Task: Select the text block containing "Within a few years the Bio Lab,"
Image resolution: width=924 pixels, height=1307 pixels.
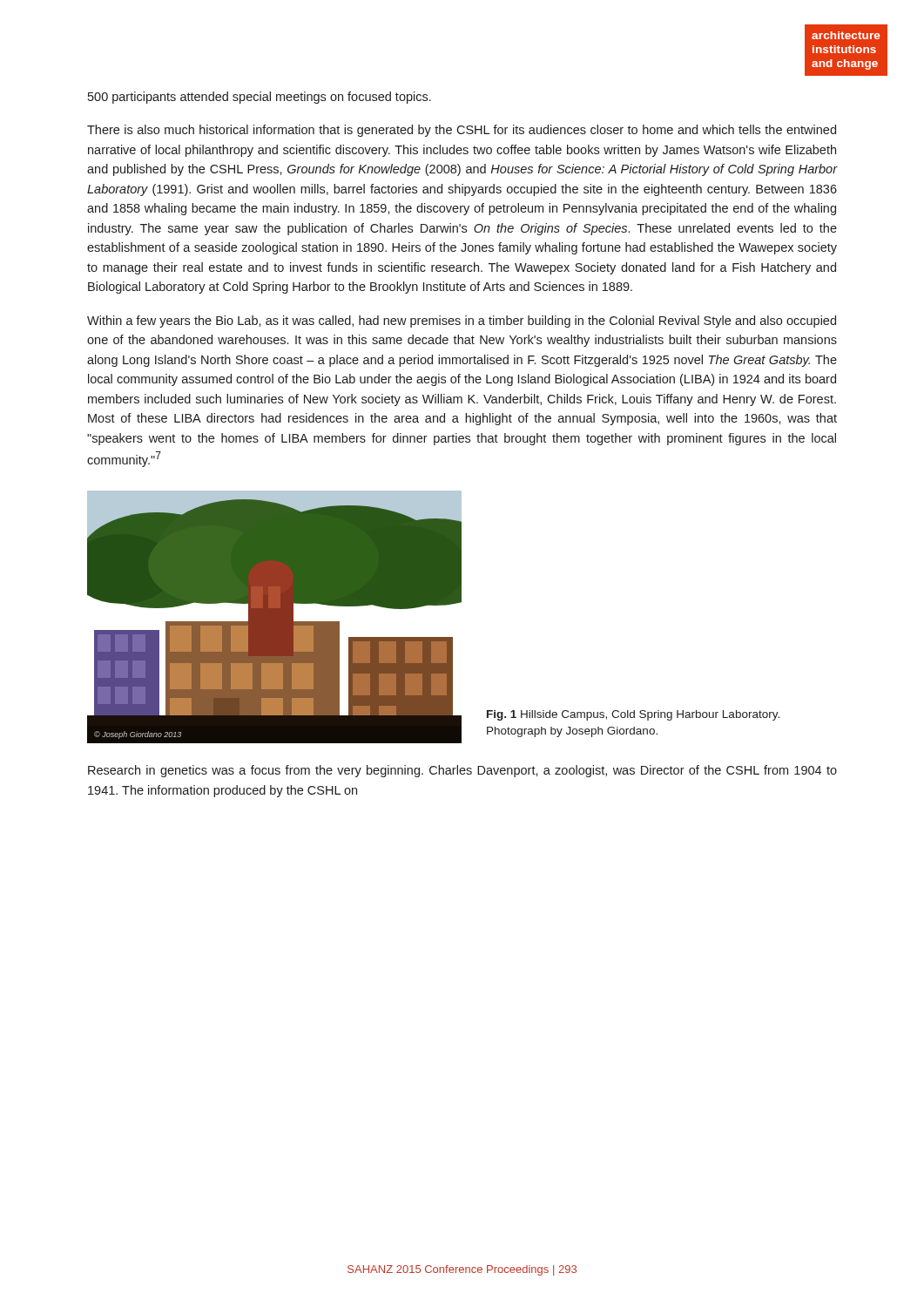Action: coord(462,390)
